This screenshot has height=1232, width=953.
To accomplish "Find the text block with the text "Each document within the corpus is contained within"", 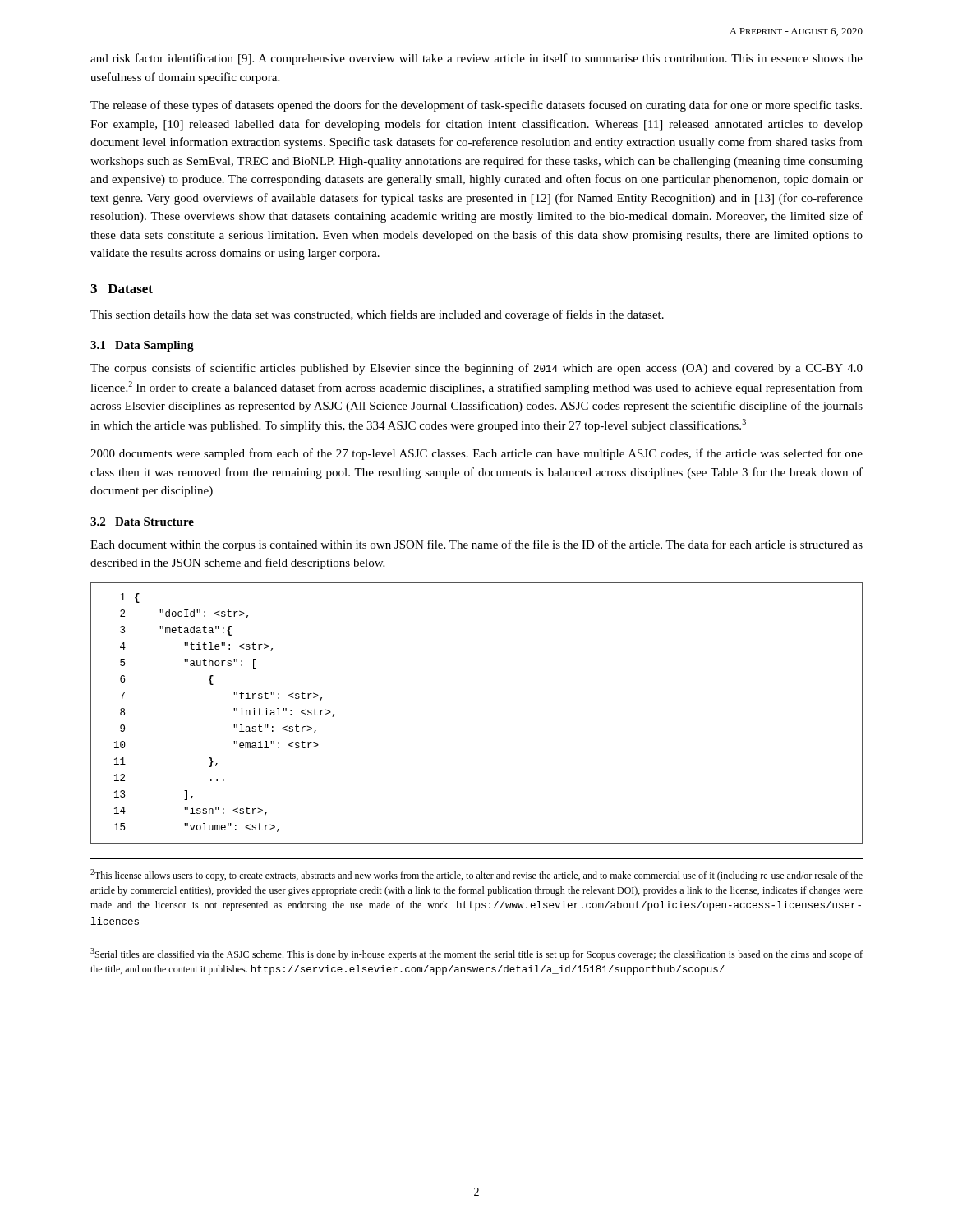I will point(476,554).
